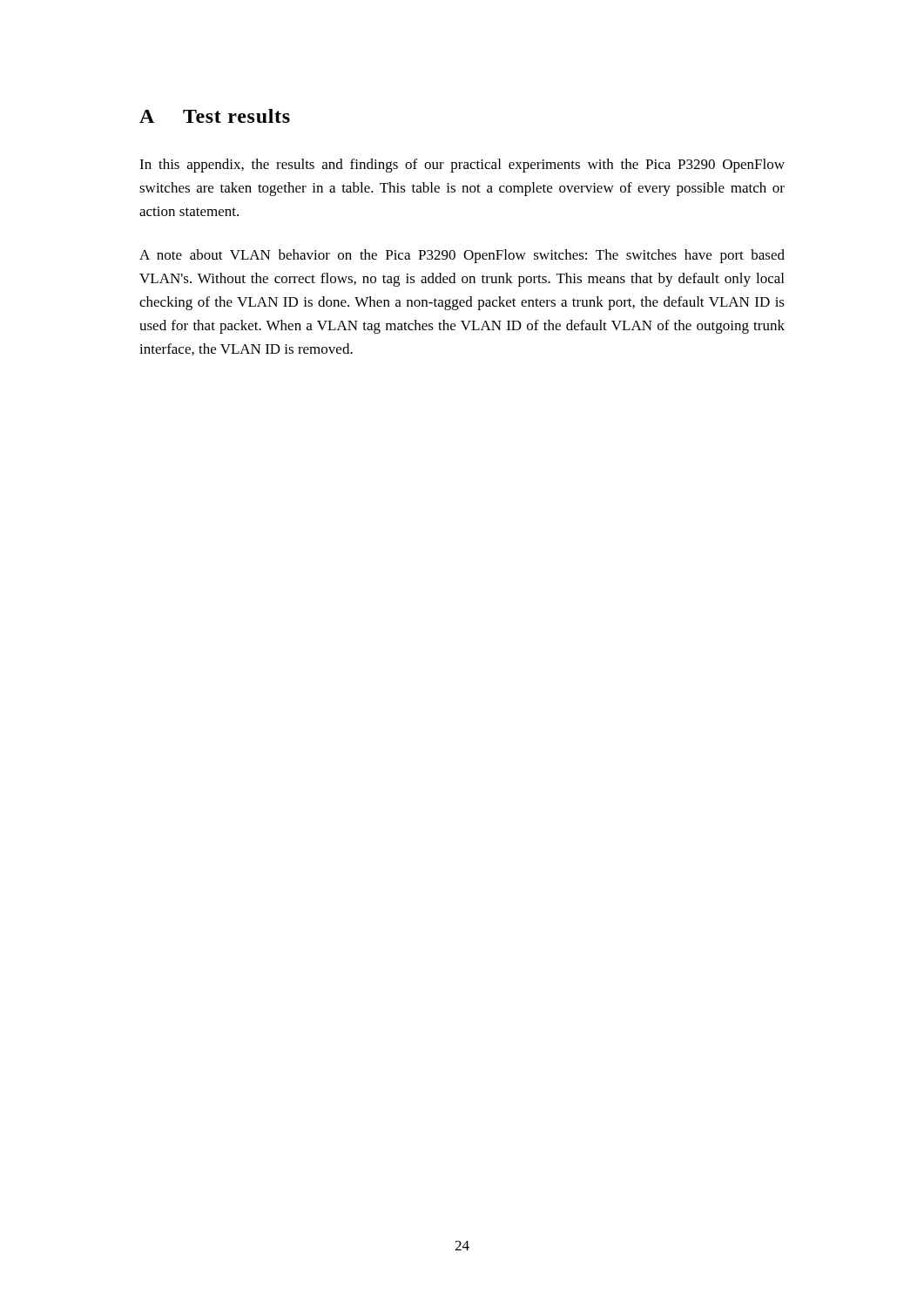The width and height of the screenshot is (924, 1307).
Task: Find the block on this page that starts "A note about VLAN behavior"
Action: point(462,302)
